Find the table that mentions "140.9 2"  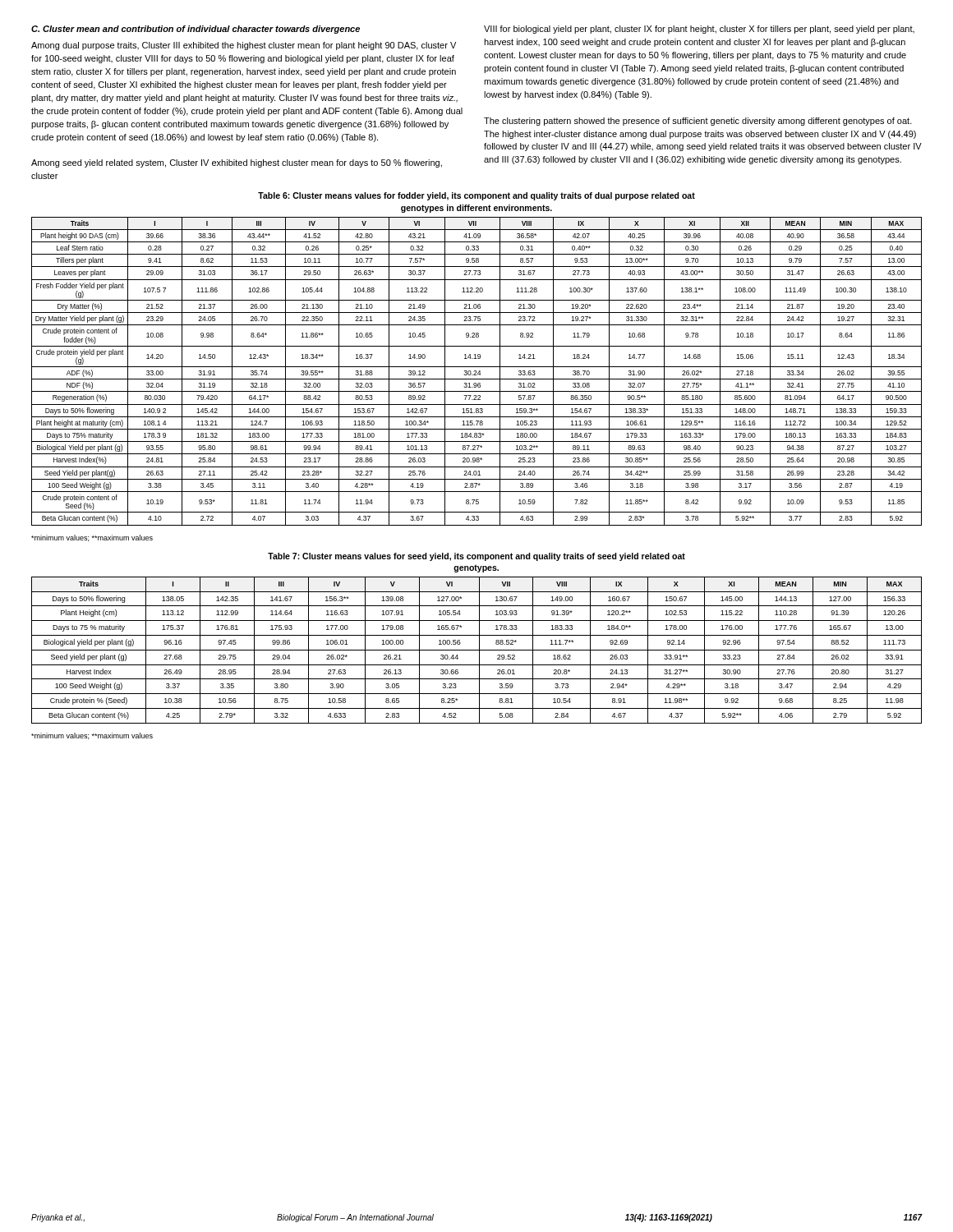click(x=476, y=371)
